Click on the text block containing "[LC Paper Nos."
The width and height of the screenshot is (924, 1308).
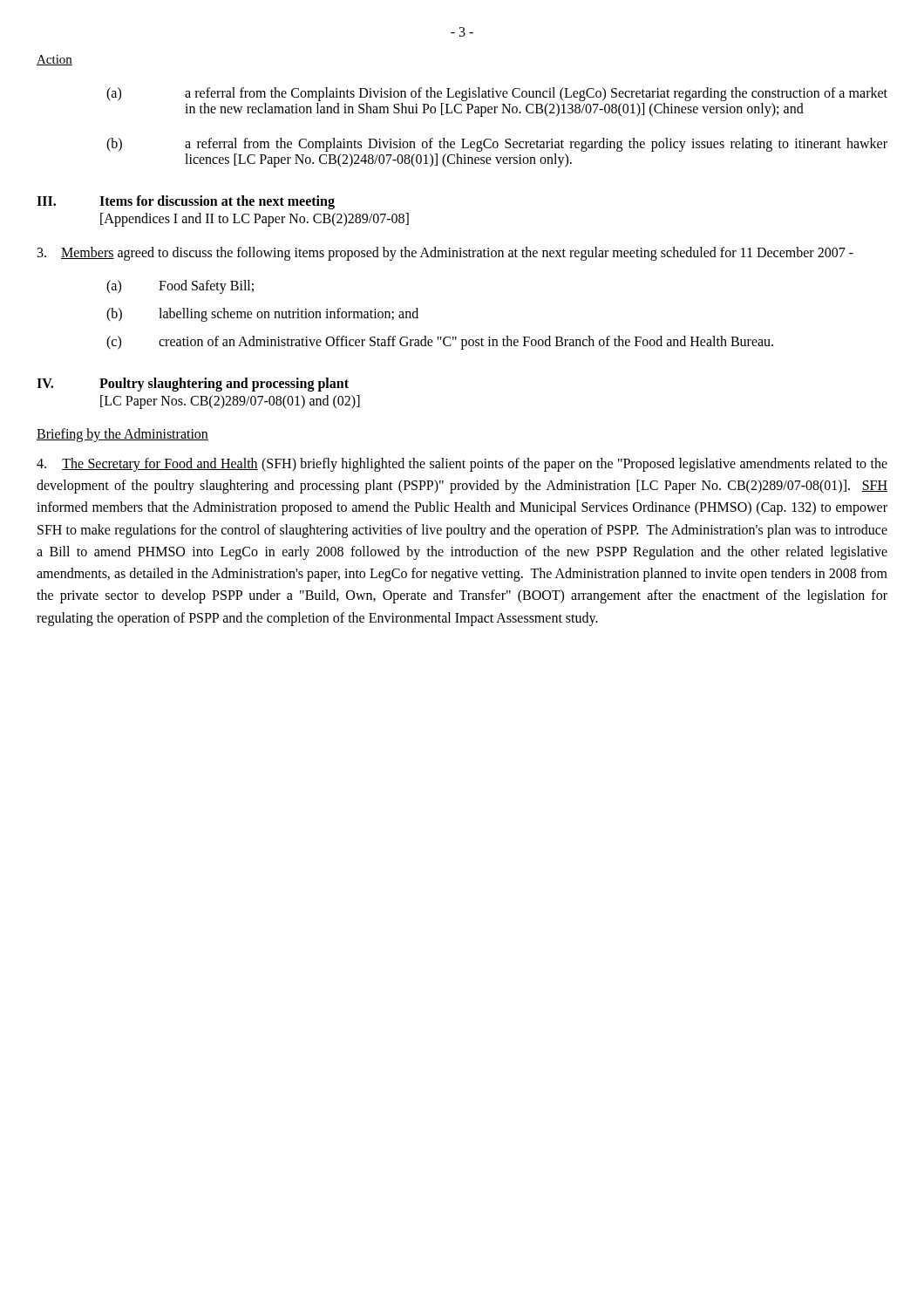click(230, 401)
